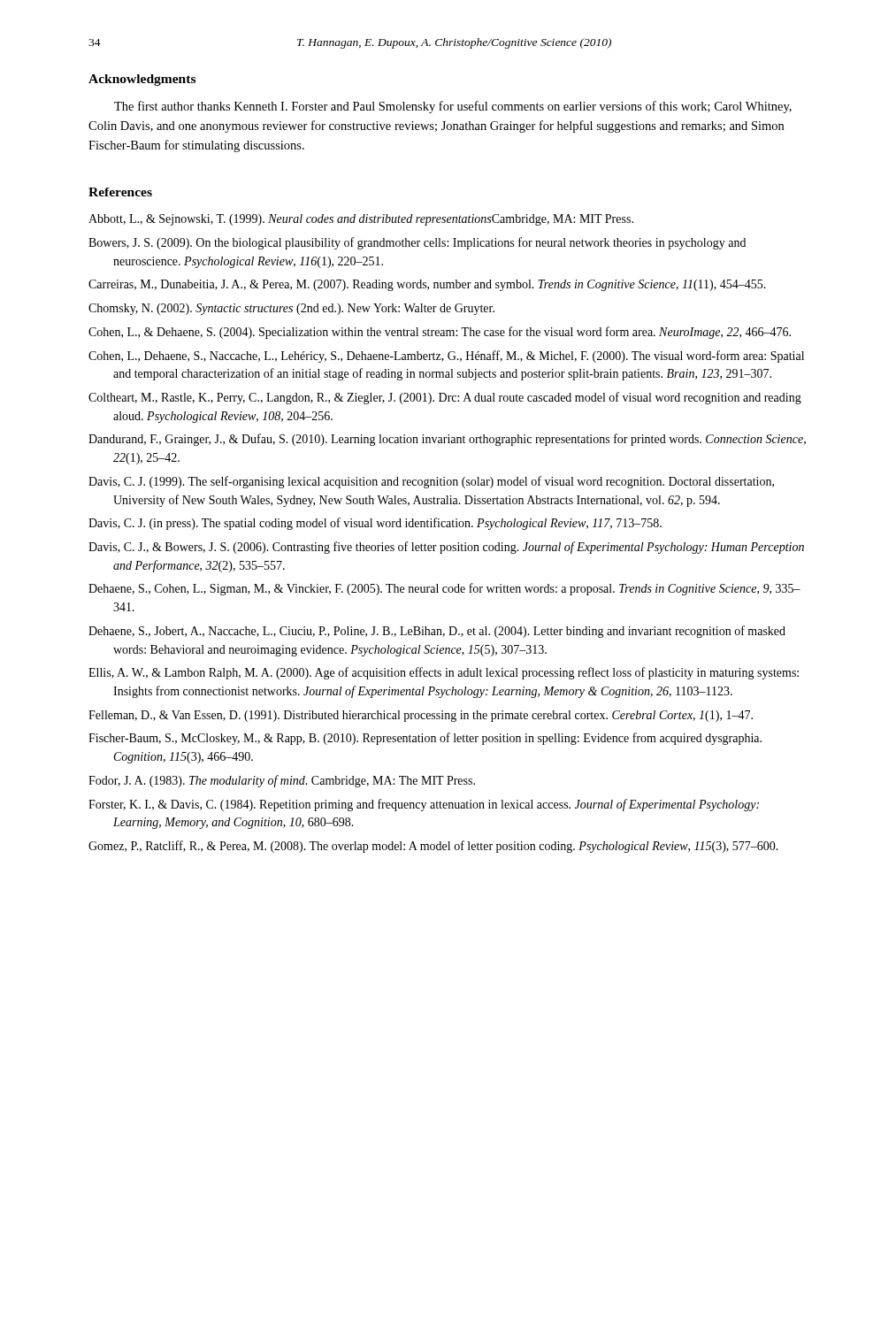Point to the block beginning "Cohen, L., Dehaene, S., Naccache, L.,"

pyautogui.click(x=446, y=365)
